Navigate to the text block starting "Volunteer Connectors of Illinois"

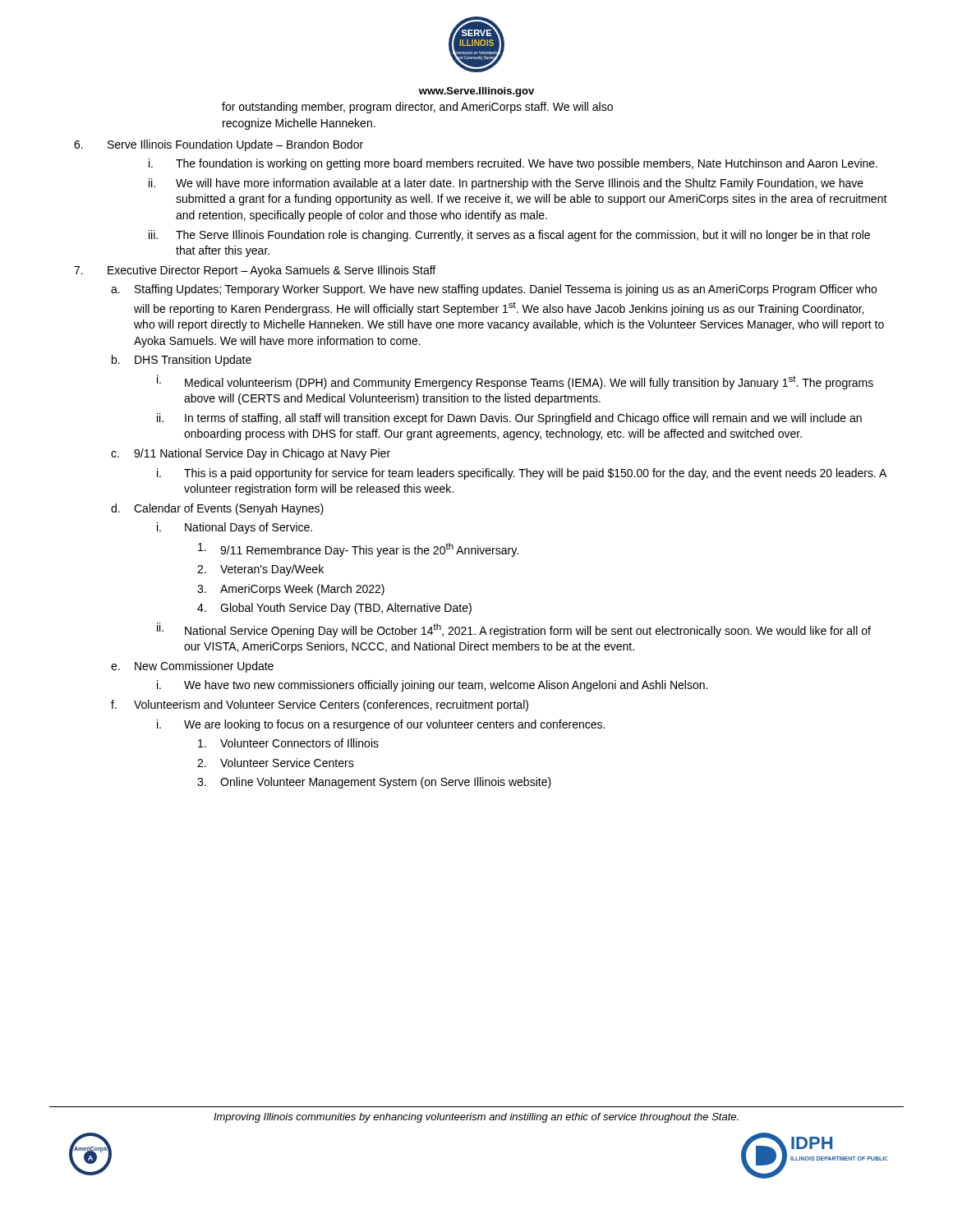(288, 743)
